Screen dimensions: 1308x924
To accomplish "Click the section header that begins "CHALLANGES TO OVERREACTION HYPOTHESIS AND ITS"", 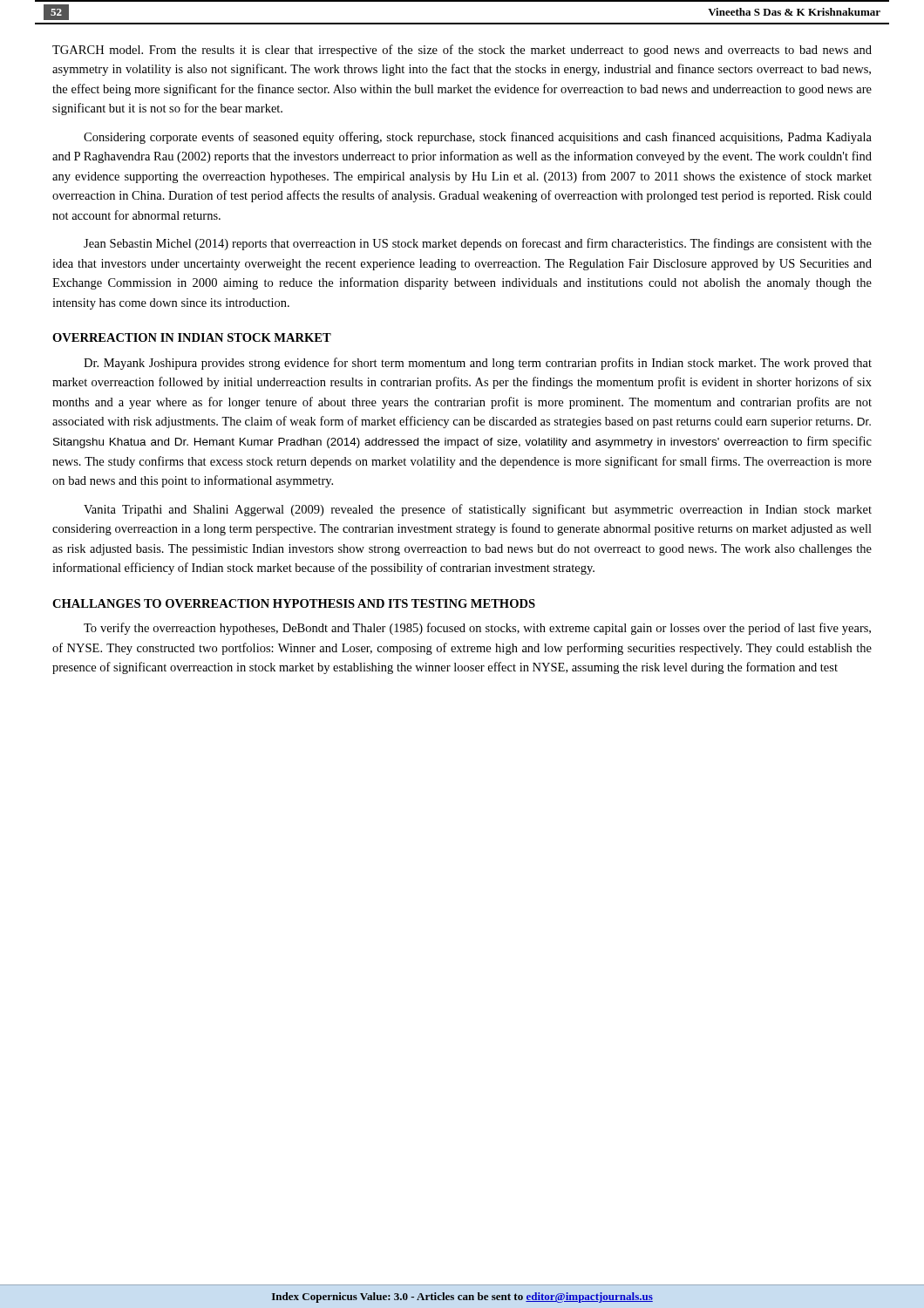I will (462, 603).
